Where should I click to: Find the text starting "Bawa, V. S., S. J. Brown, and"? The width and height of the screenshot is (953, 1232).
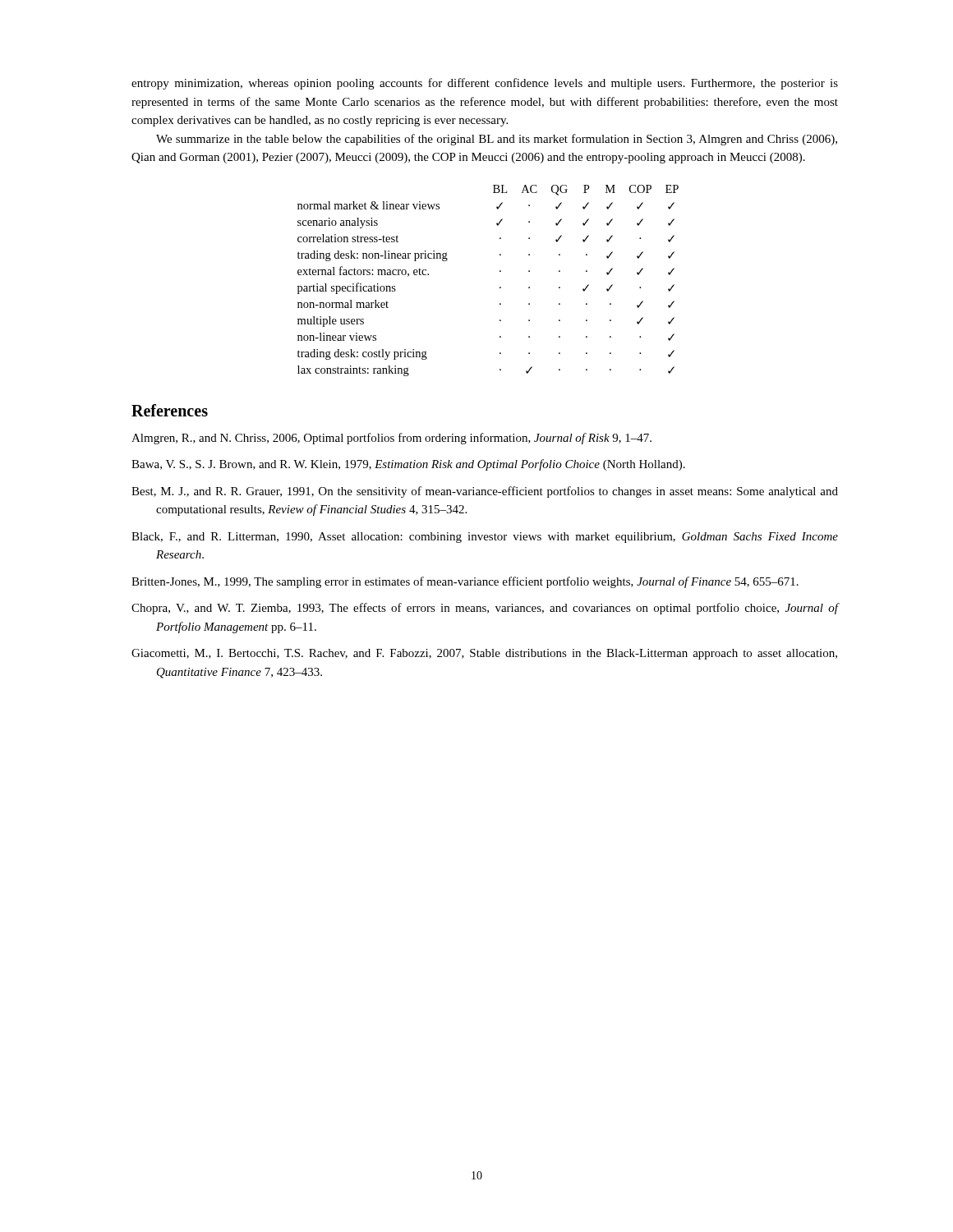pyautogui.click(x=409, y=464)
